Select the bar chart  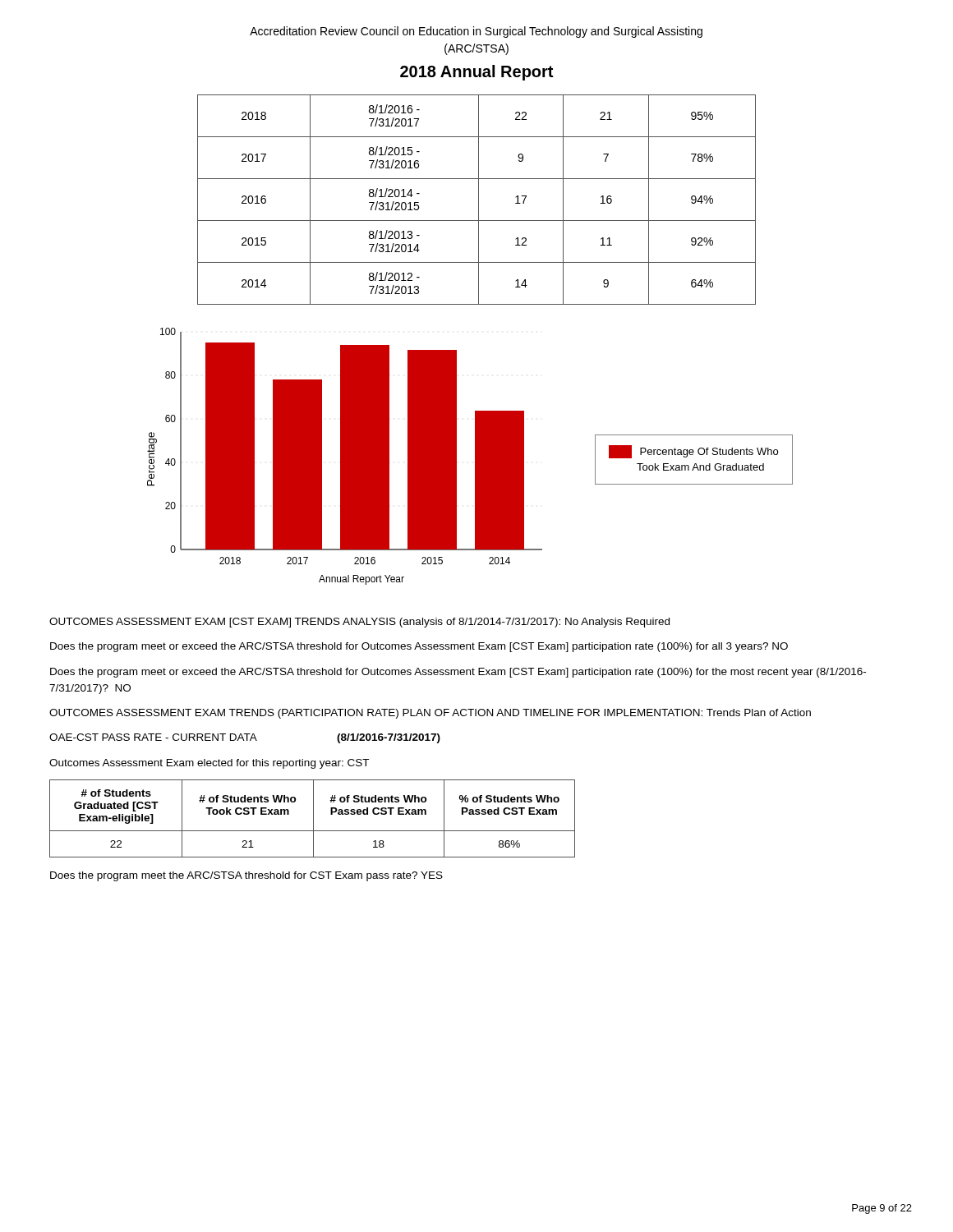(476, 459)
